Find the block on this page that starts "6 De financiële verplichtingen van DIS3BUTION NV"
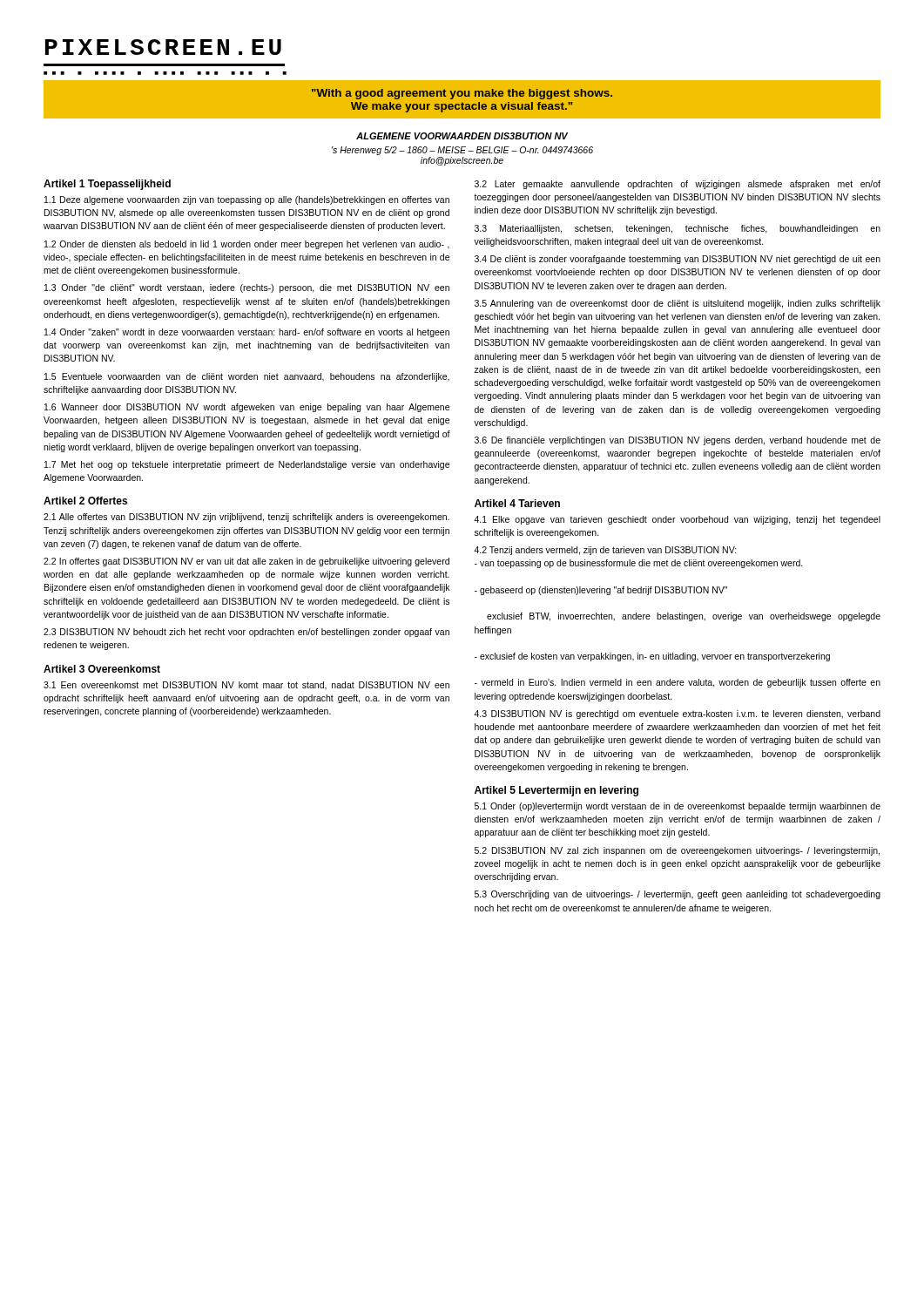The image size is (924, 1307). tap(677, 460)
